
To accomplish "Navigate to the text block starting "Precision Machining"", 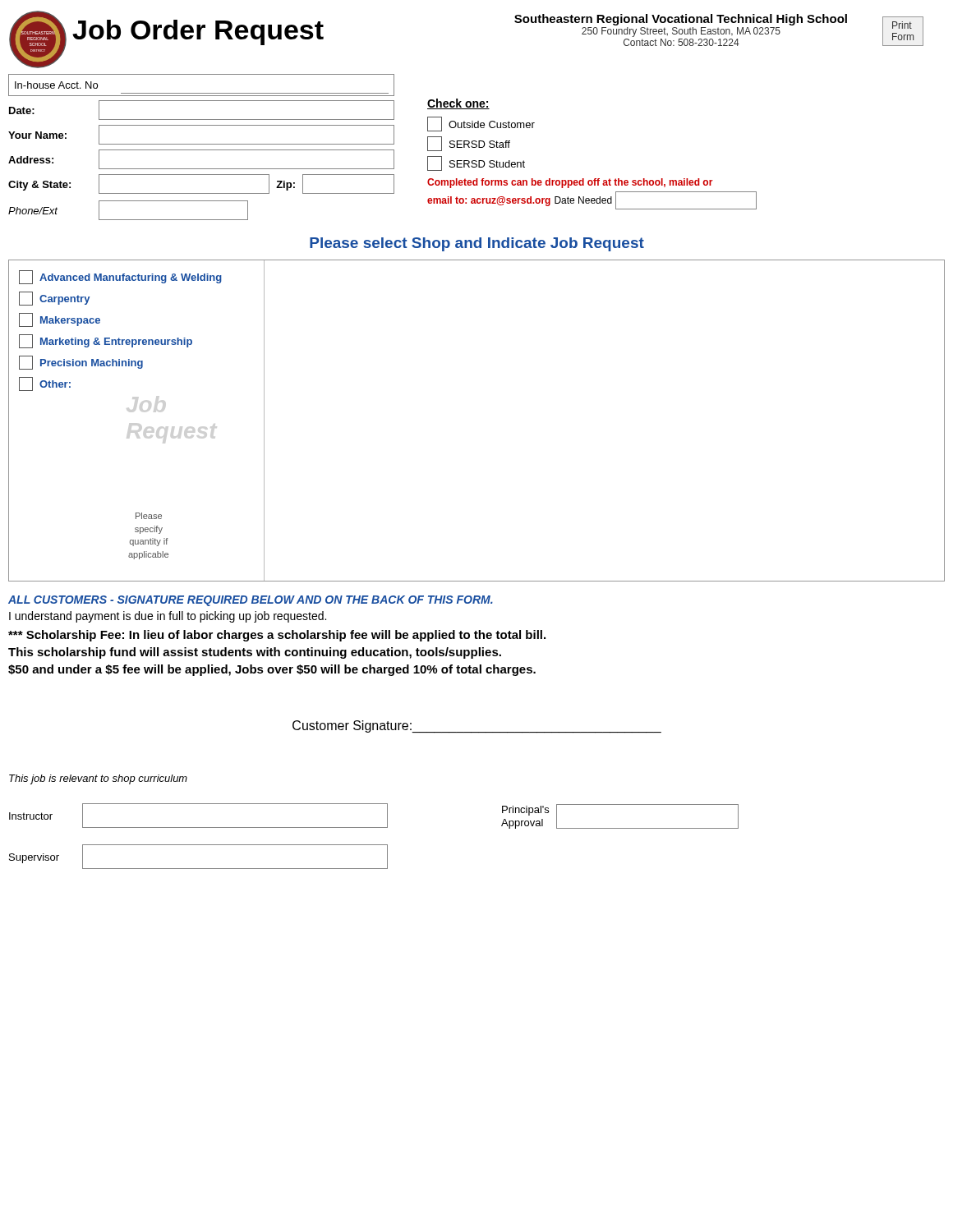I will [x=81, y=363].
